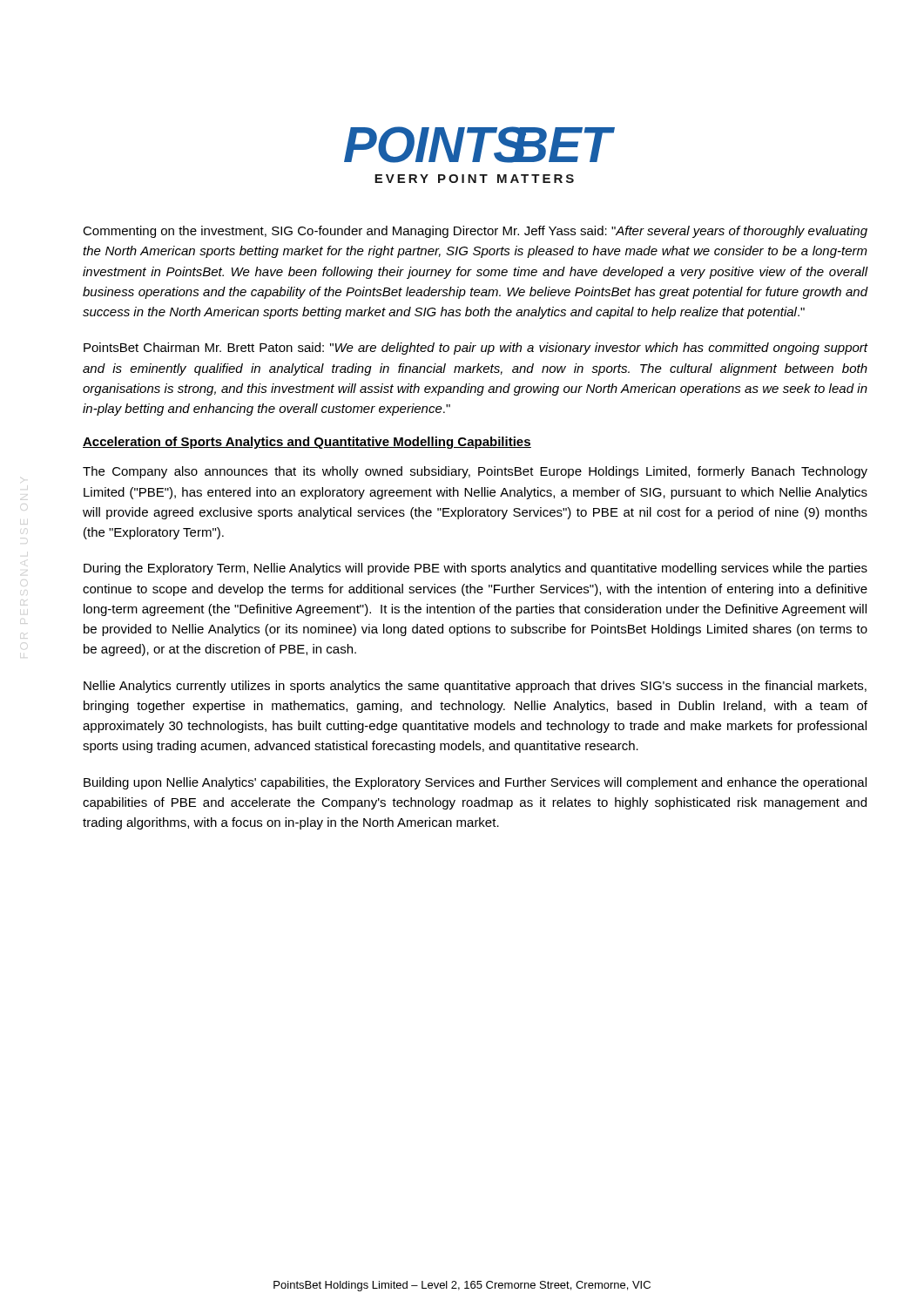Screen dimensions: 1307x924
Task: Click on the element starting "Building upon Nellie Analytics' capabilities,"
Action: point(475,802)
